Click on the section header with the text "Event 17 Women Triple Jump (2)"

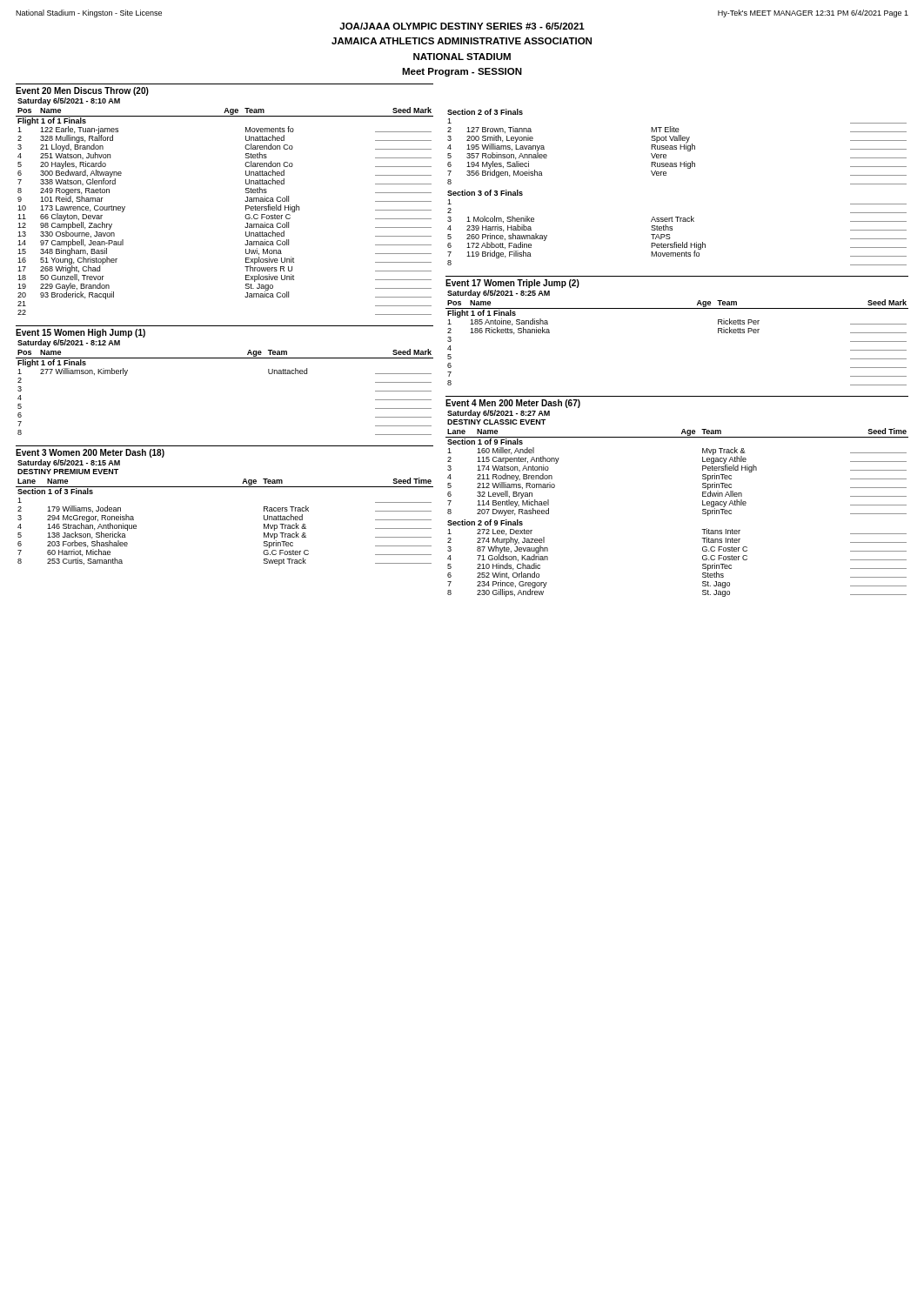tap(512, 283)
